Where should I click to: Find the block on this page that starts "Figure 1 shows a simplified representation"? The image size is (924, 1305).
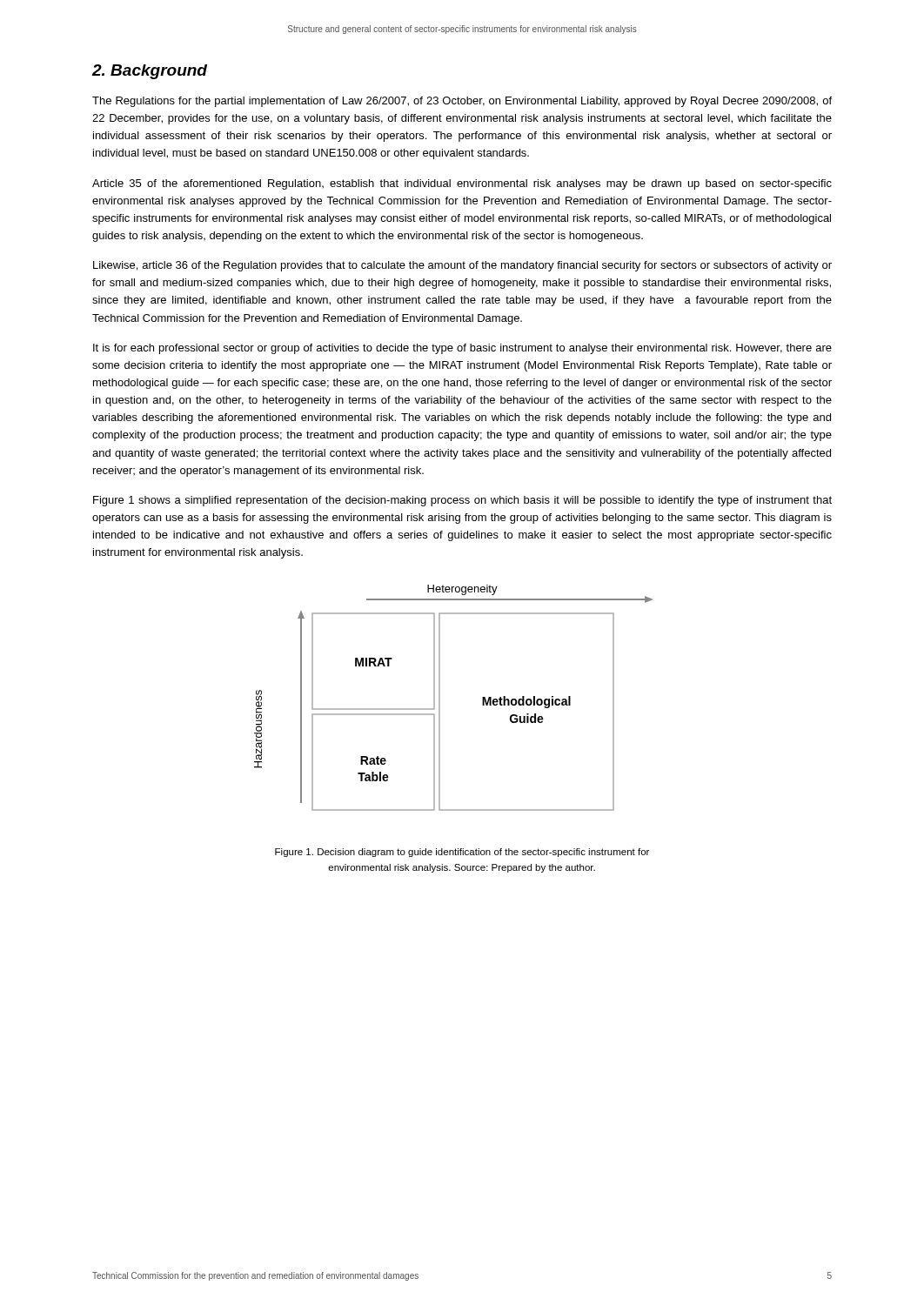tap(462, 526)
